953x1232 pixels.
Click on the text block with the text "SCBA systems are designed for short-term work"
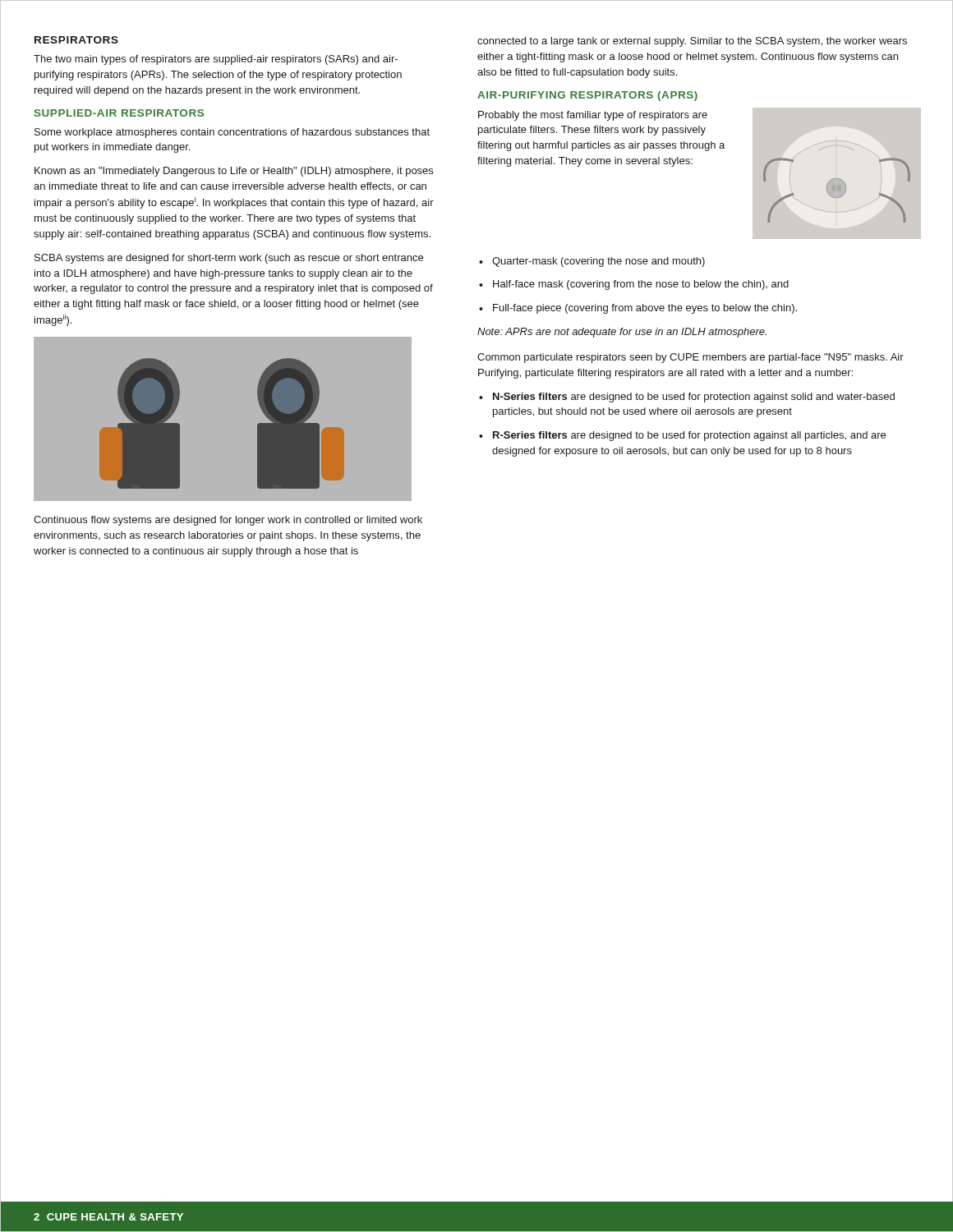point(233,289)
